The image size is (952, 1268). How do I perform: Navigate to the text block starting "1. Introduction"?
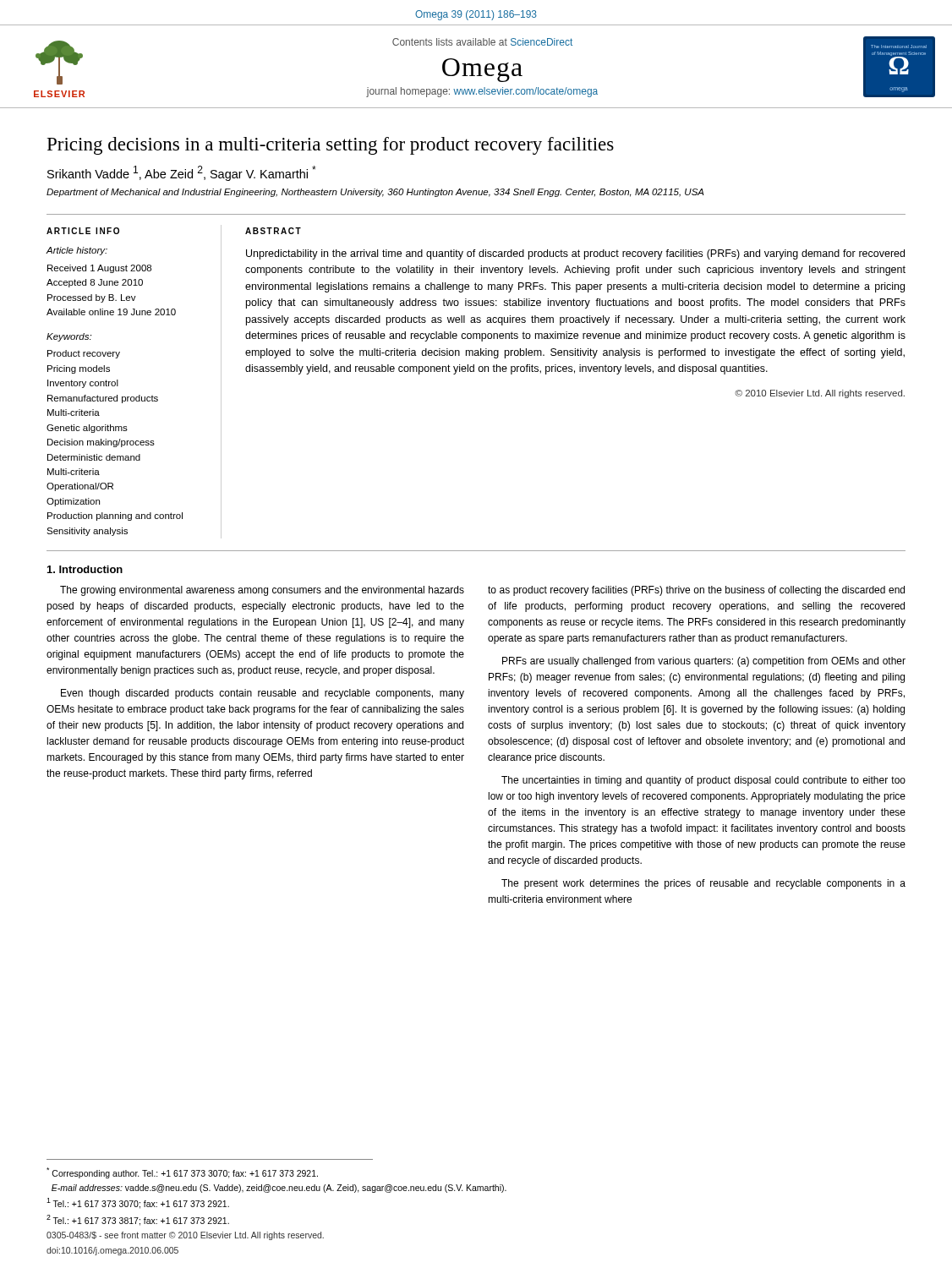[x=85, y=570]
